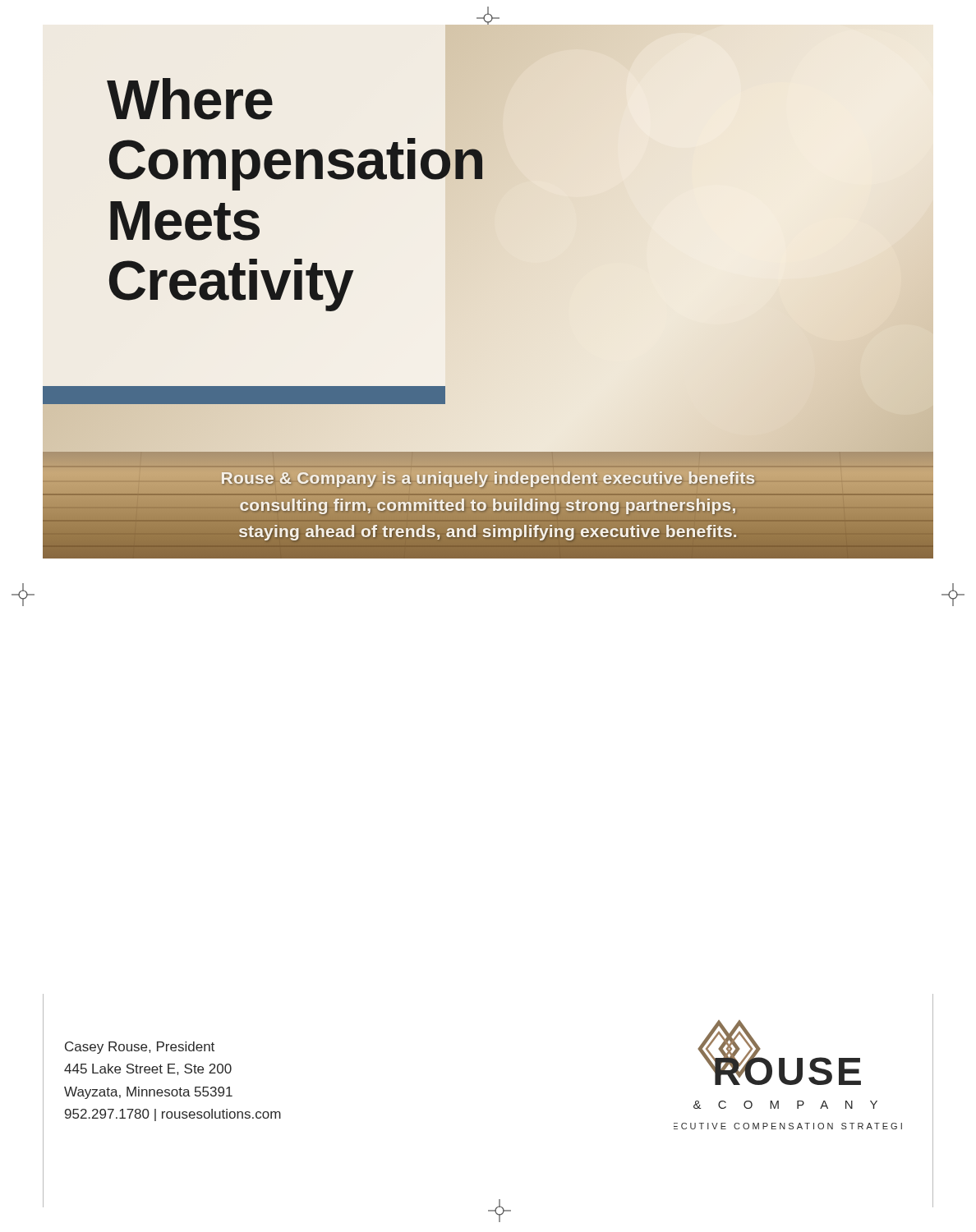976x1232 pixels.
Task: Select the text block that says "Casey Rouse, President 445 Lake Street E,"
Action: pos(196,1081)
